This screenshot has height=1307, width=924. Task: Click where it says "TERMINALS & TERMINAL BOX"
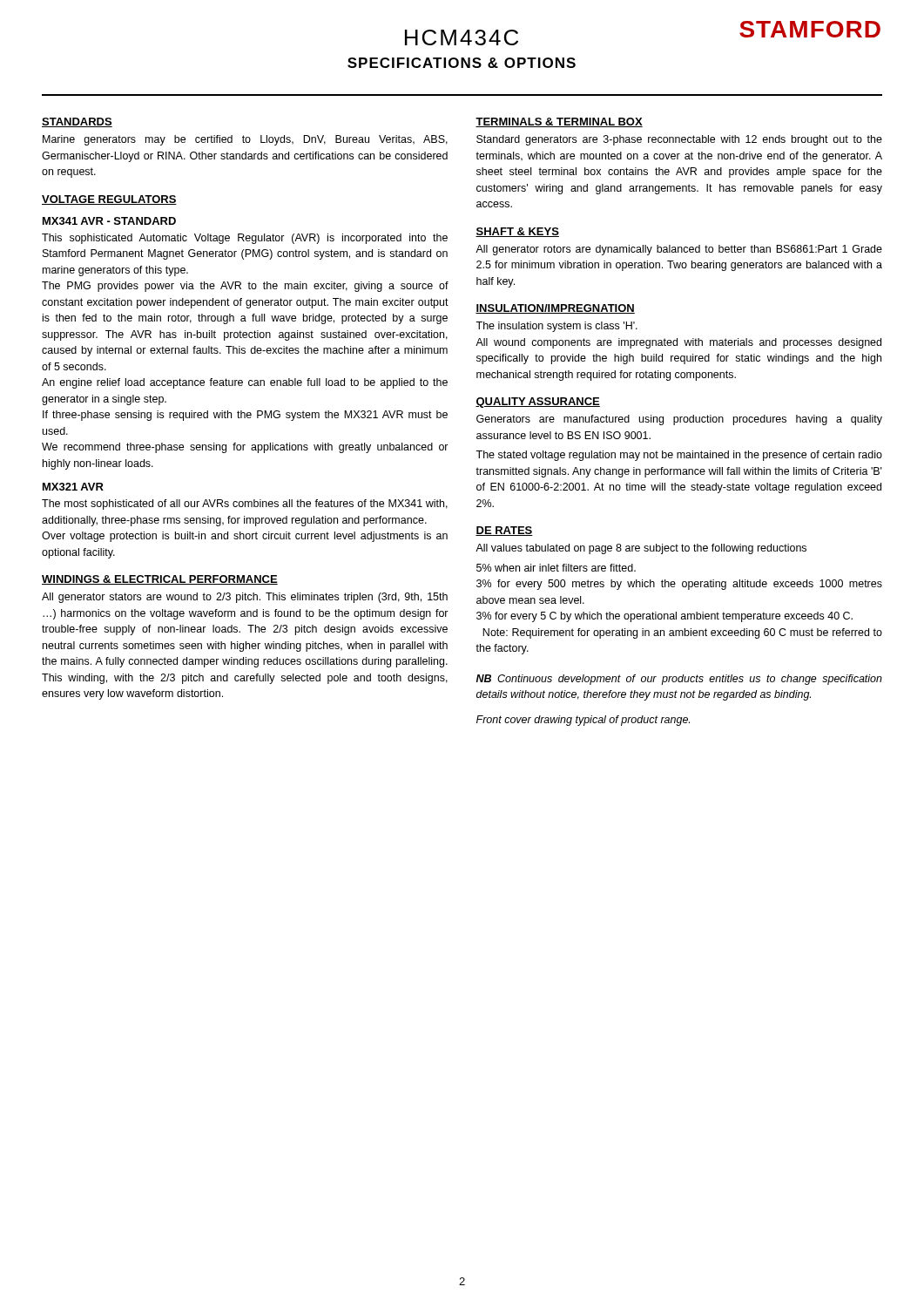559,122
